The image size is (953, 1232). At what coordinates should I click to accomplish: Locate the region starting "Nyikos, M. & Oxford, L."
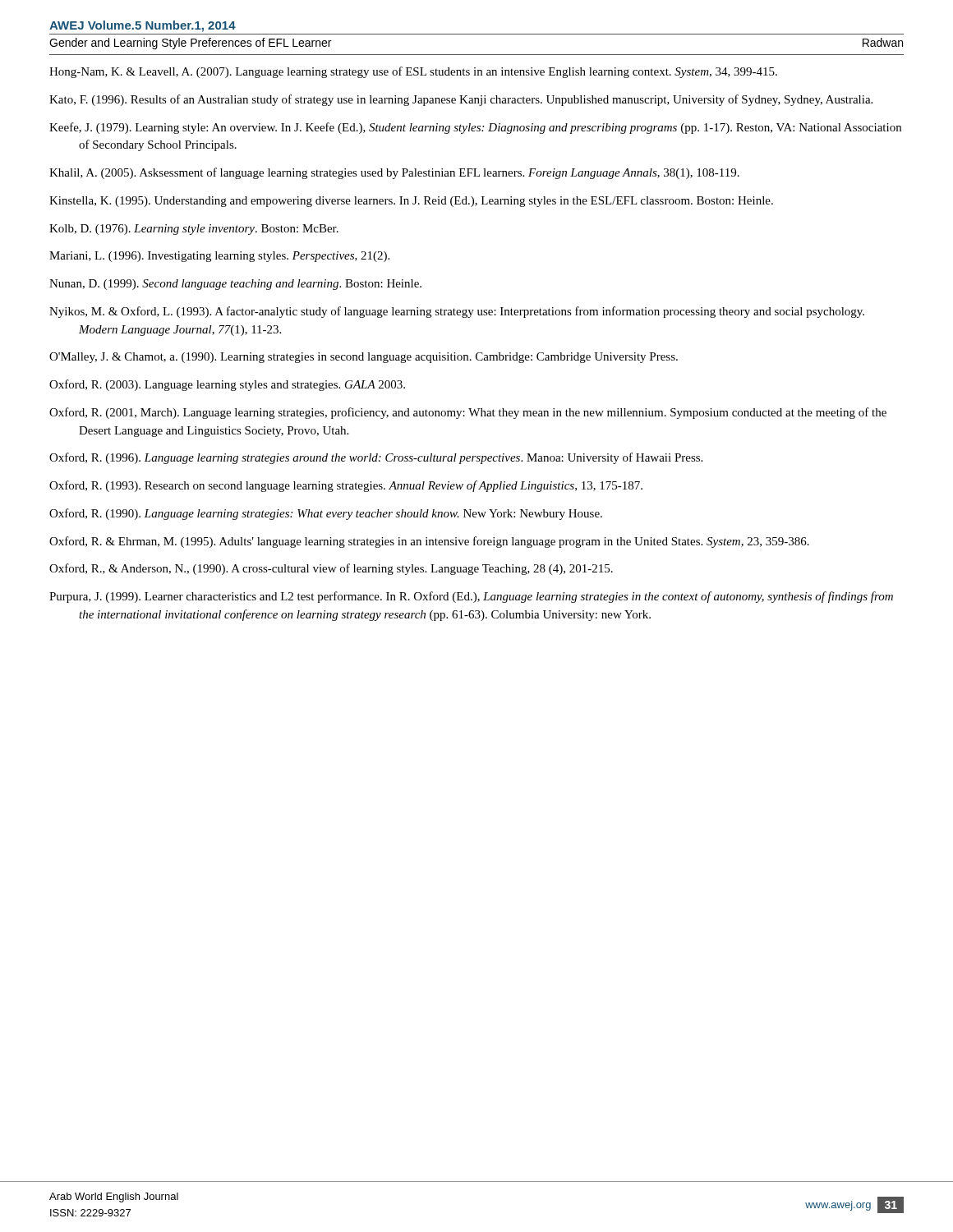pyautogui.click(x=457, y=320)
